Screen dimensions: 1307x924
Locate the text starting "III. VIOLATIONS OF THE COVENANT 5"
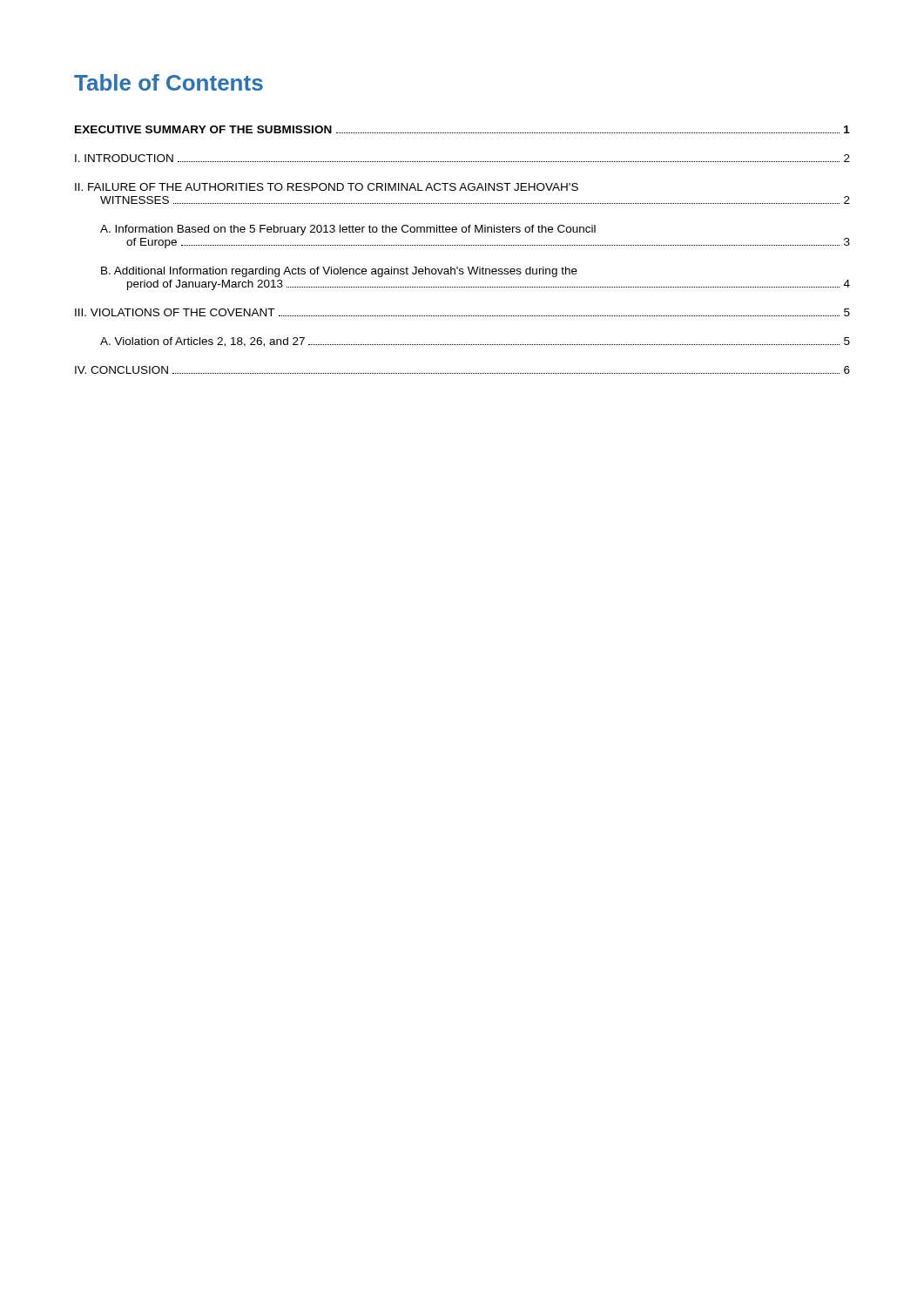[462, 312]
